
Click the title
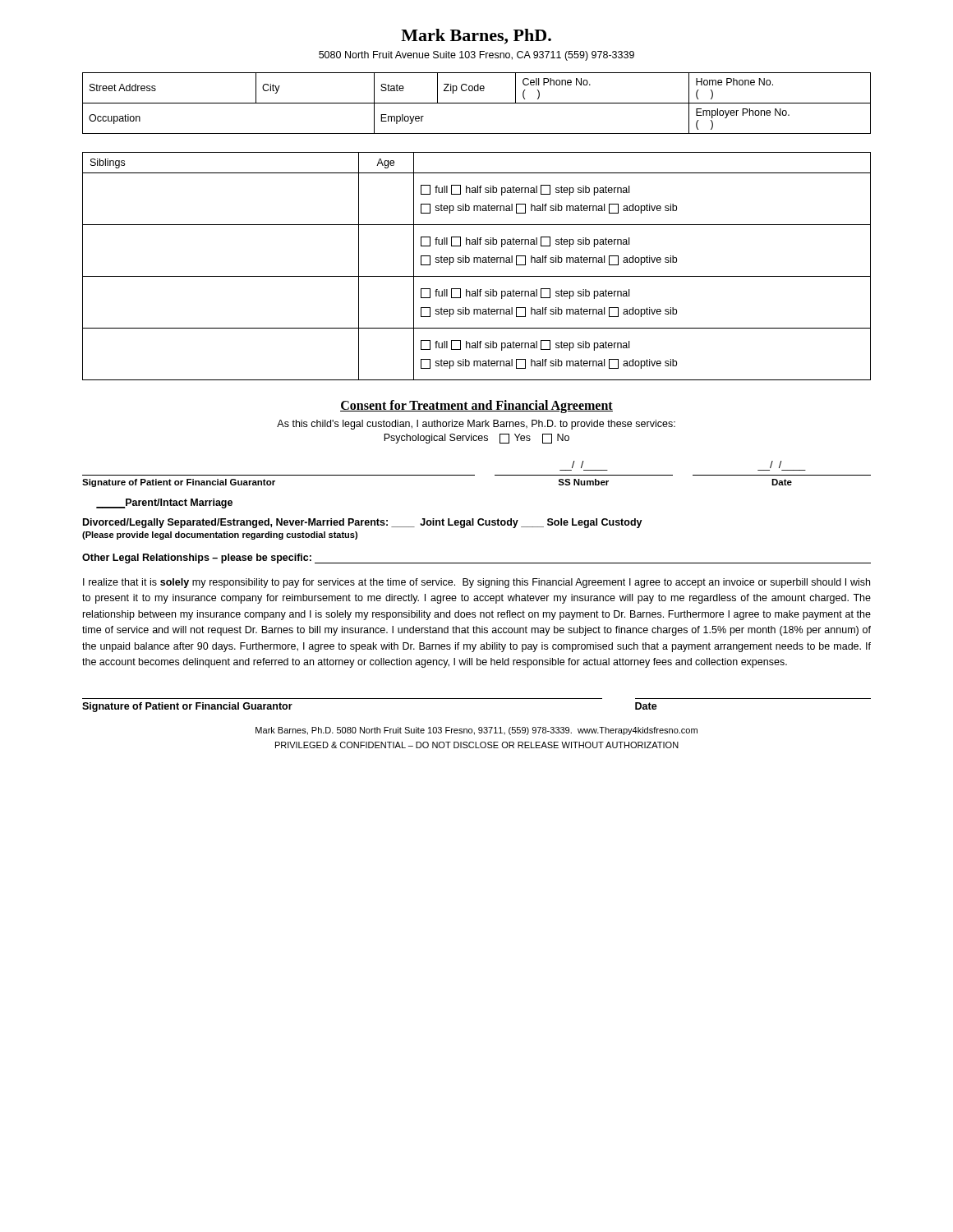pos(476,35)
